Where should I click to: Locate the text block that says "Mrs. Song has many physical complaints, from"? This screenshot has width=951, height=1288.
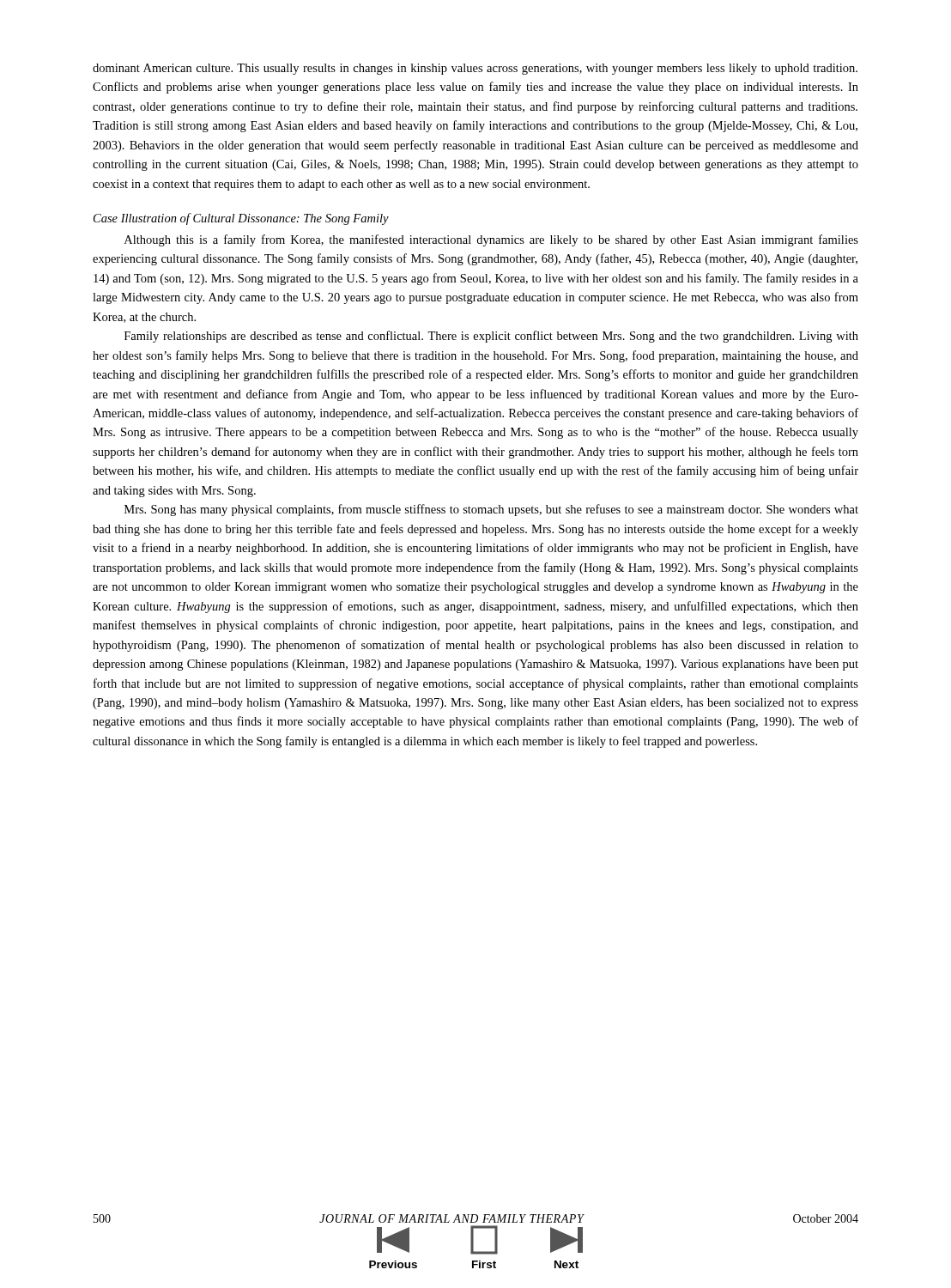click(476, 625)
